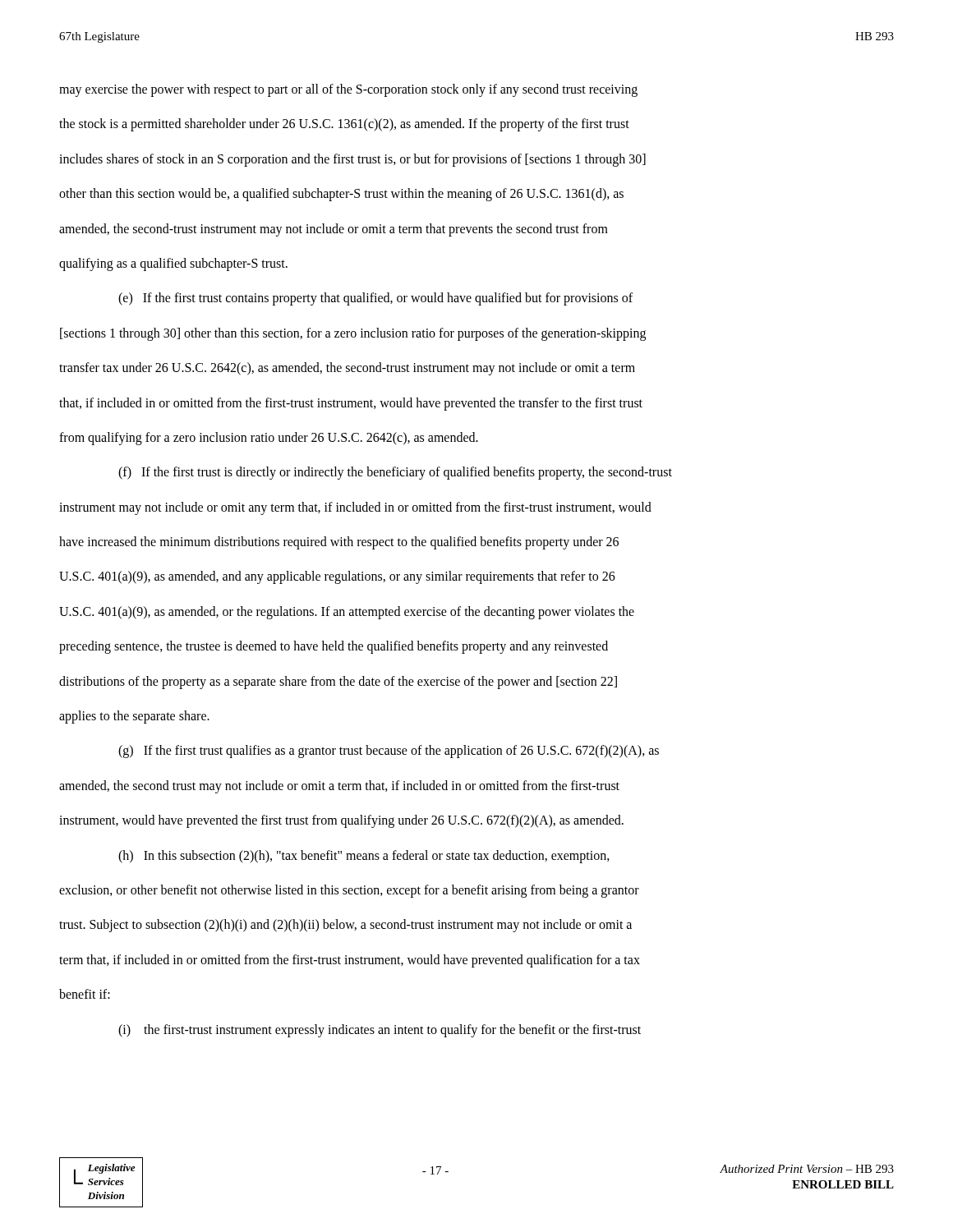Image resolution: width=953 pixels, height=1232 pixels.
Task: Find the list item with the text "(i) the first-trust instrument expressly indicates an"
Action: click(x=506, y=1030)
